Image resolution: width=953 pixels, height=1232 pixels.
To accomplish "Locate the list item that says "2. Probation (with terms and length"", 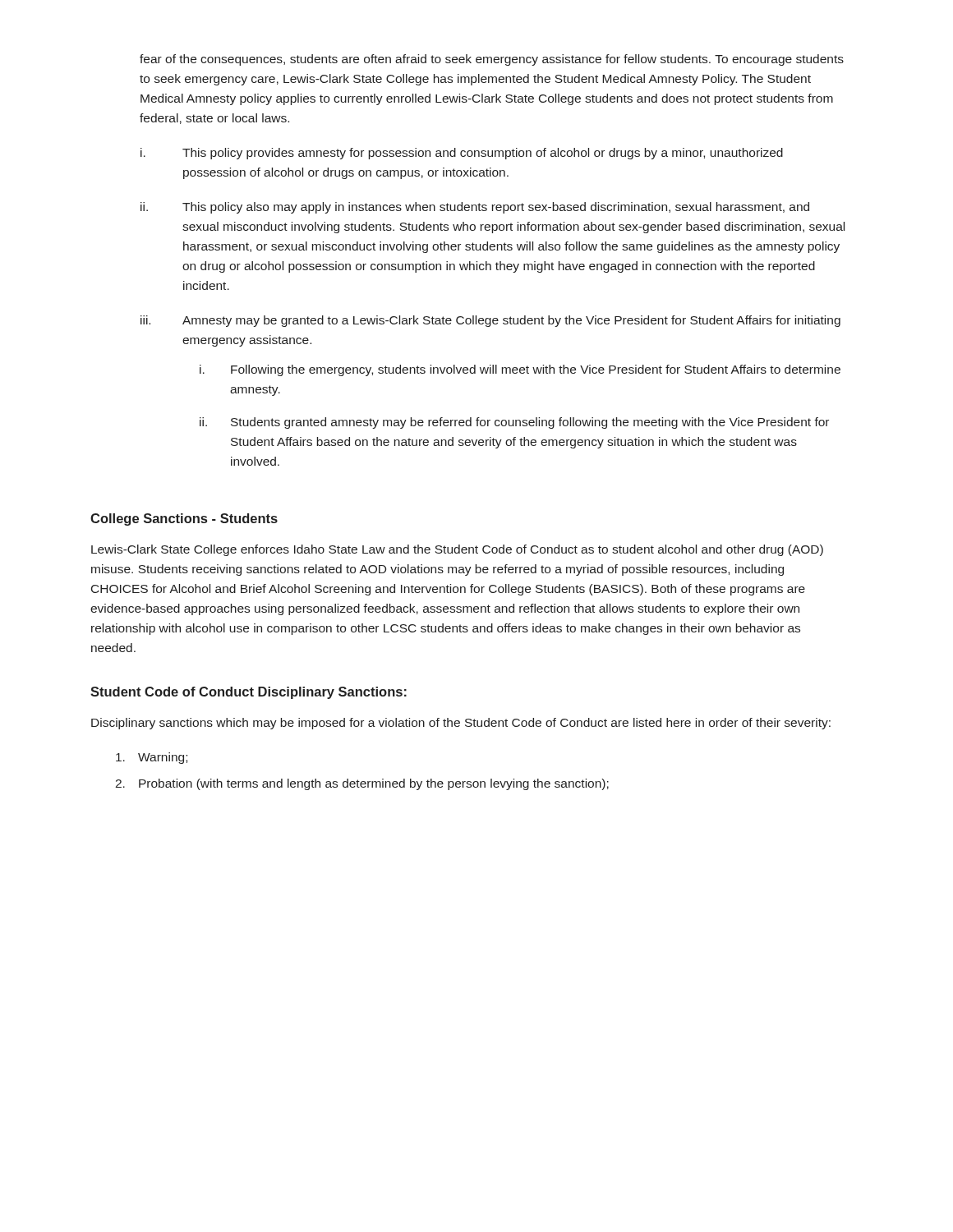I will [x=481, y=784].
